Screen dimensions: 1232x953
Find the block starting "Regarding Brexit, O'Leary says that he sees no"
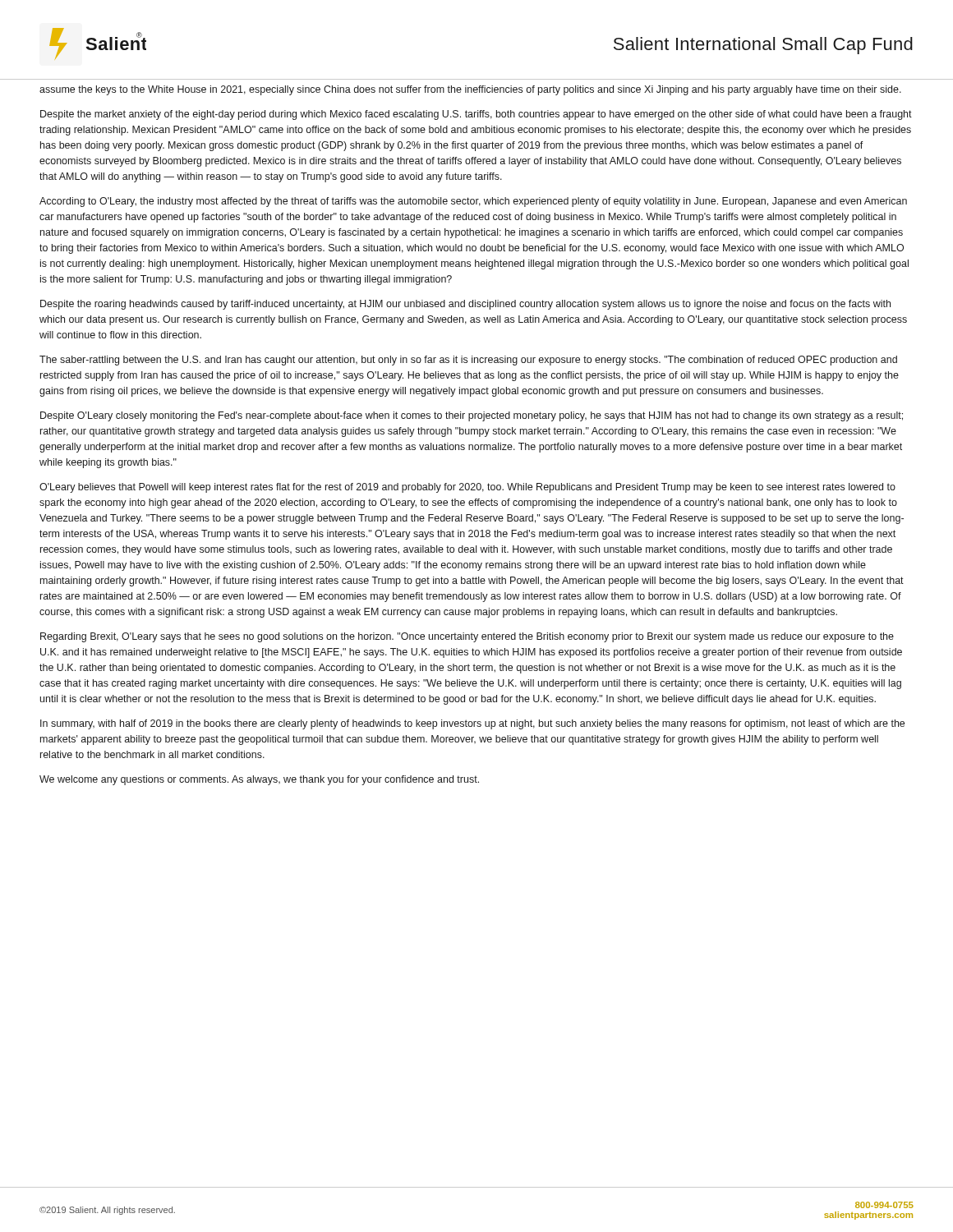pyautogui.click(x=471, y=668)
